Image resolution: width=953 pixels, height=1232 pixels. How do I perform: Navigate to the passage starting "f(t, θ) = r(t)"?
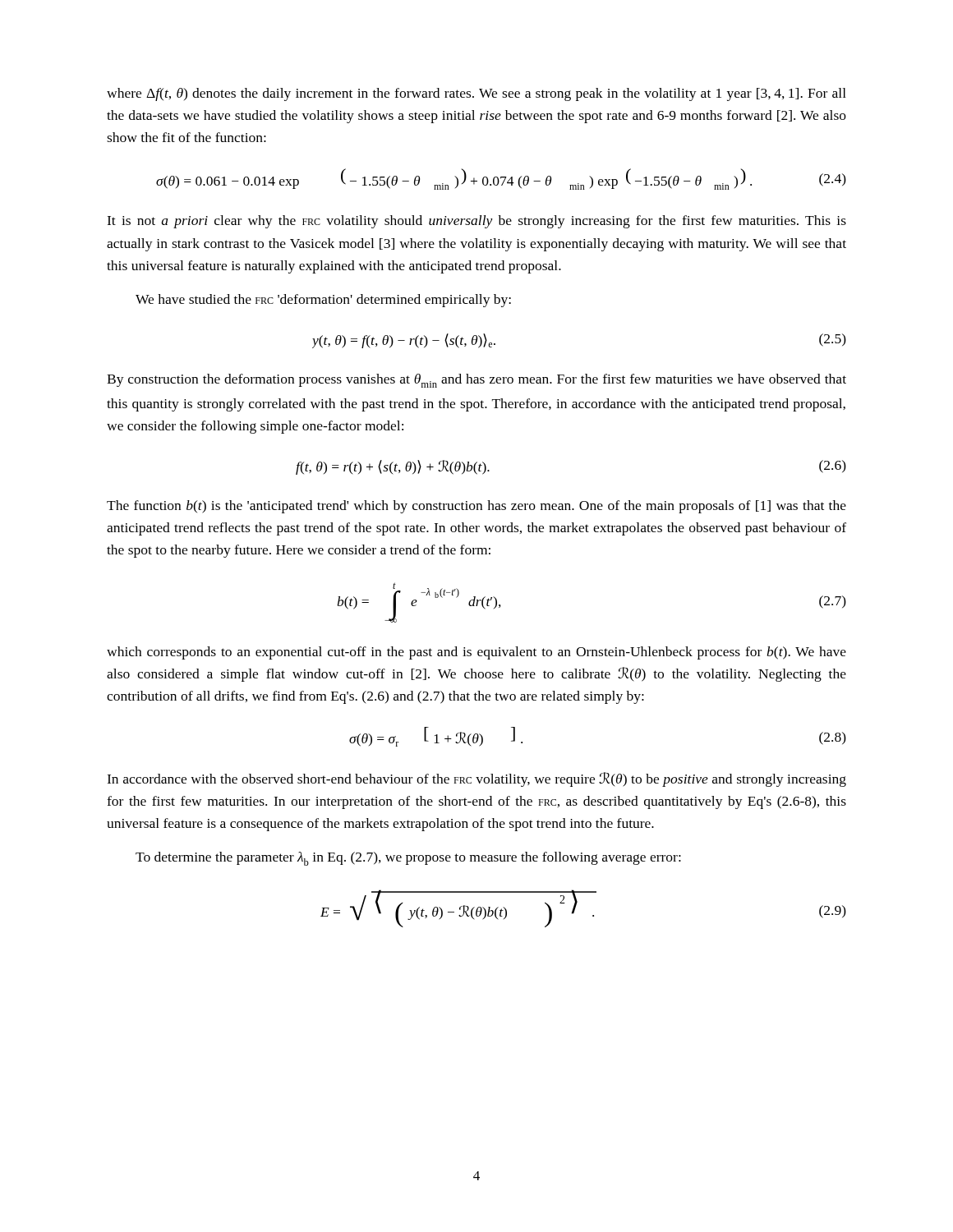click(x=476, y=466)
